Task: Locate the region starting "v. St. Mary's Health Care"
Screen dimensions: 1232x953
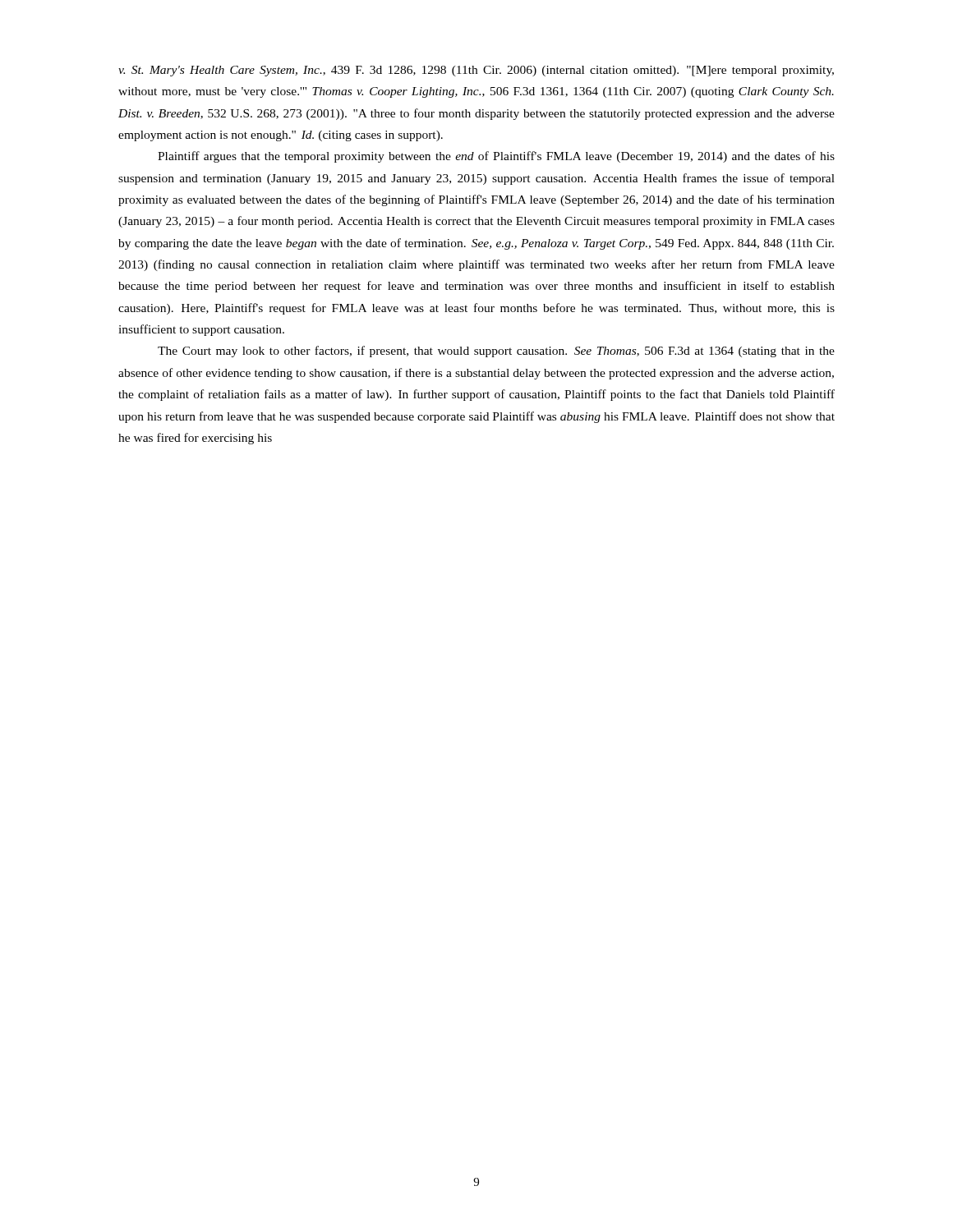Action: click(x=476, y=102)
